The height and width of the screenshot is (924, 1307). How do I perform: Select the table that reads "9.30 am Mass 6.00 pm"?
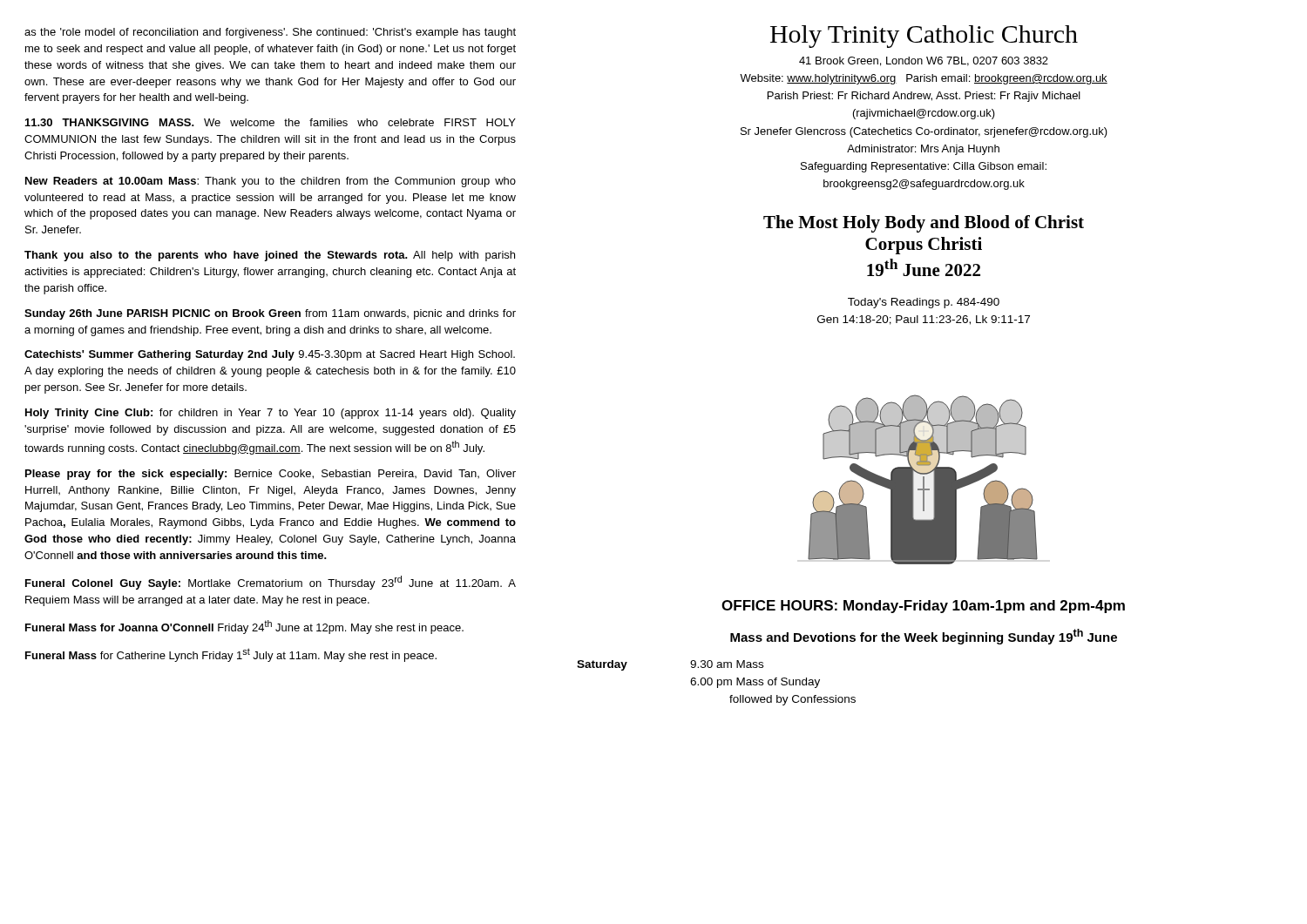924,682
